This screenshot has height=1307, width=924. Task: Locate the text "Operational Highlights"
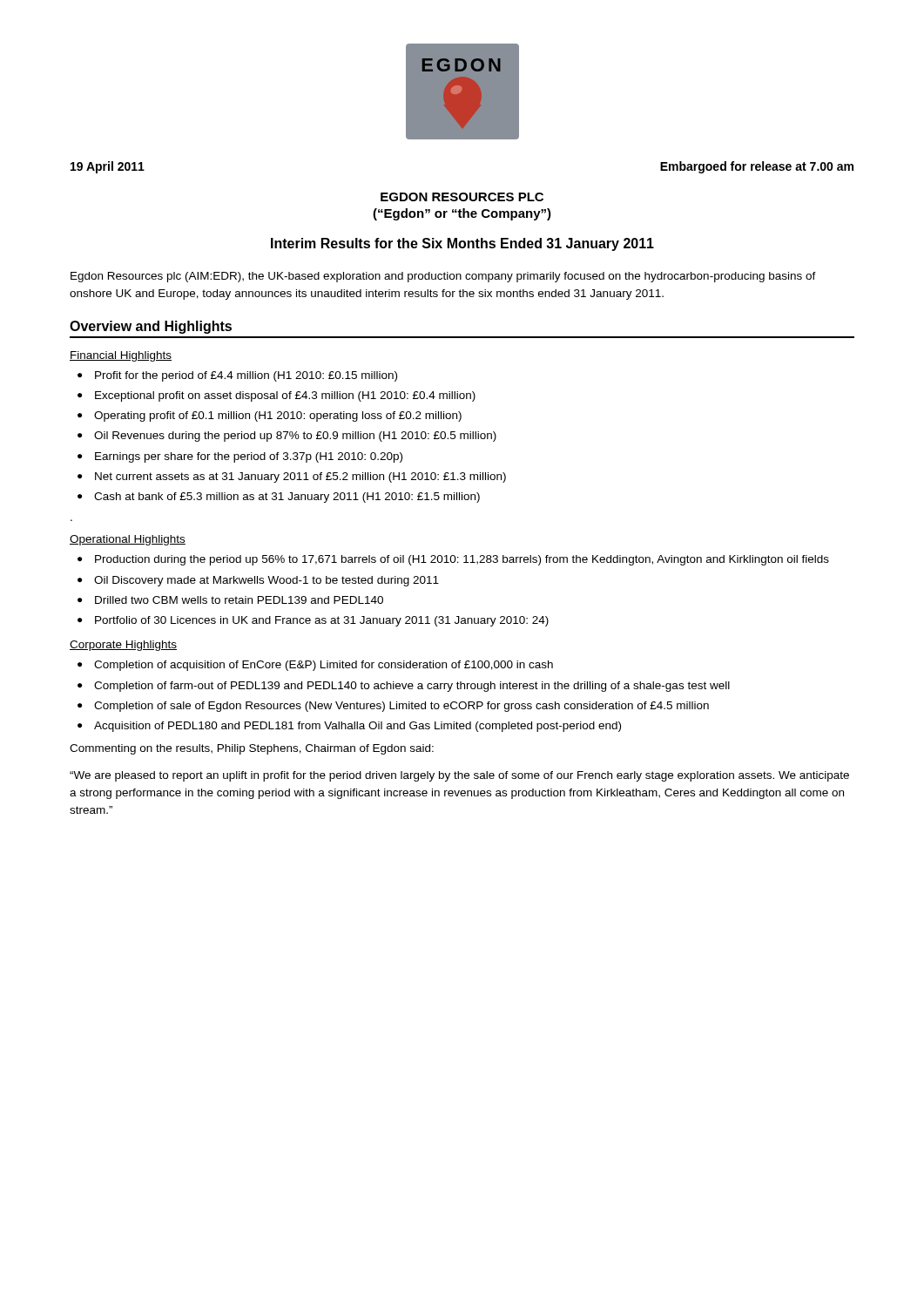pos(128,539)
